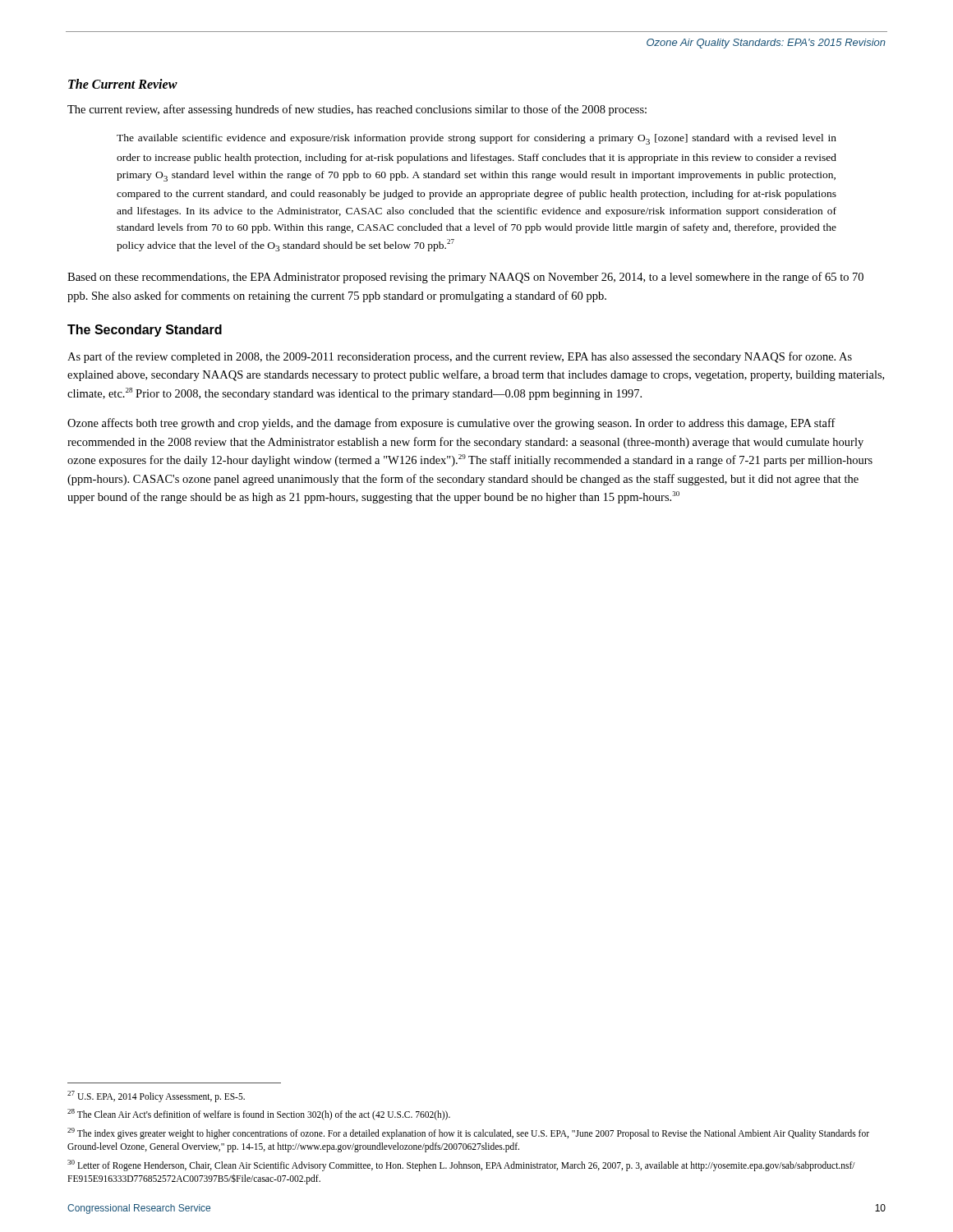Select the footnote that says "27 U.S. EPA, 2014"

point(156,1095)
